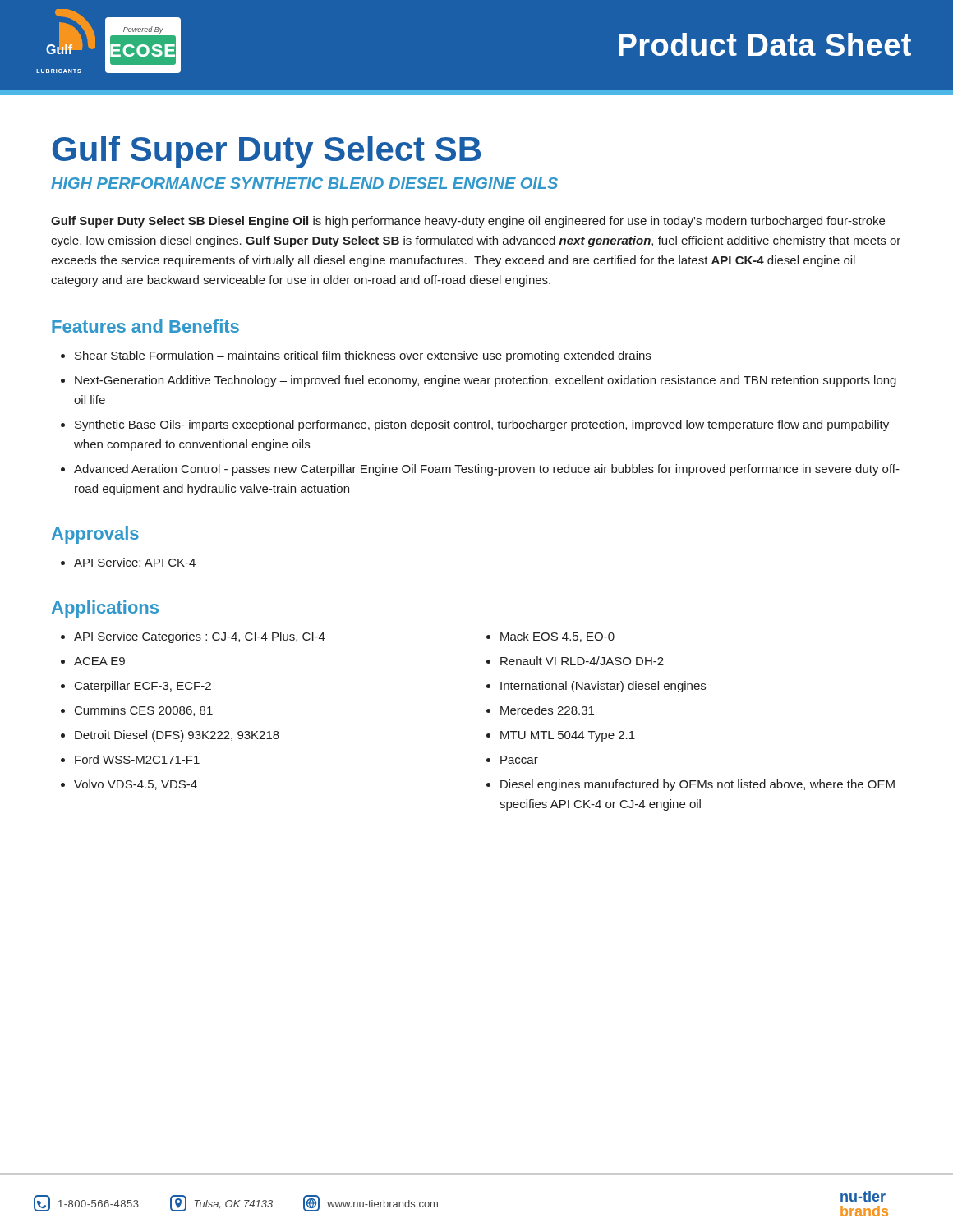Navigate to the region starting "API Service: API CK-4"

135,562
